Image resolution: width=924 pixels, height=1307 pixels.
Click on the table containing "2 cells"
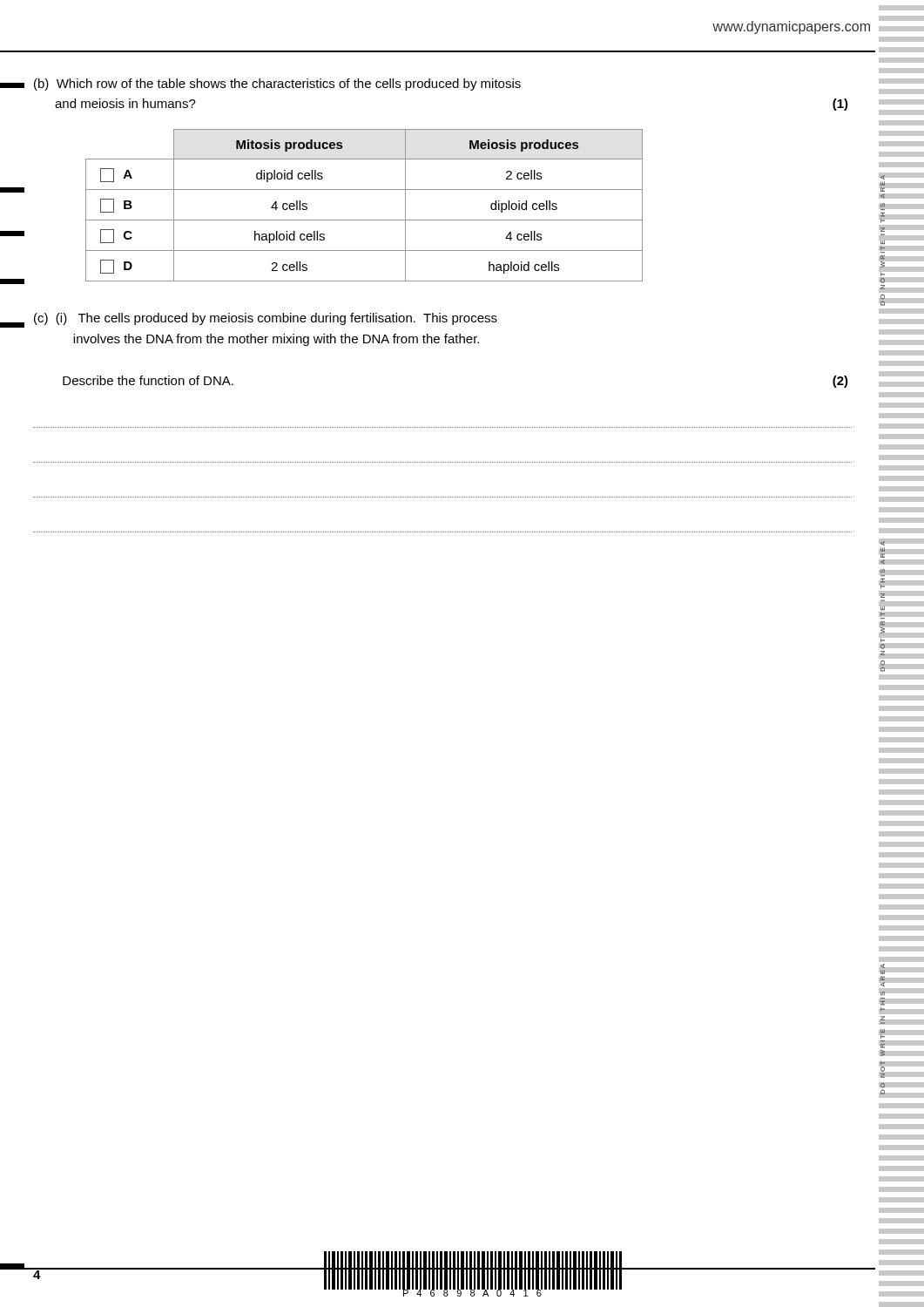tap(477, 205)
